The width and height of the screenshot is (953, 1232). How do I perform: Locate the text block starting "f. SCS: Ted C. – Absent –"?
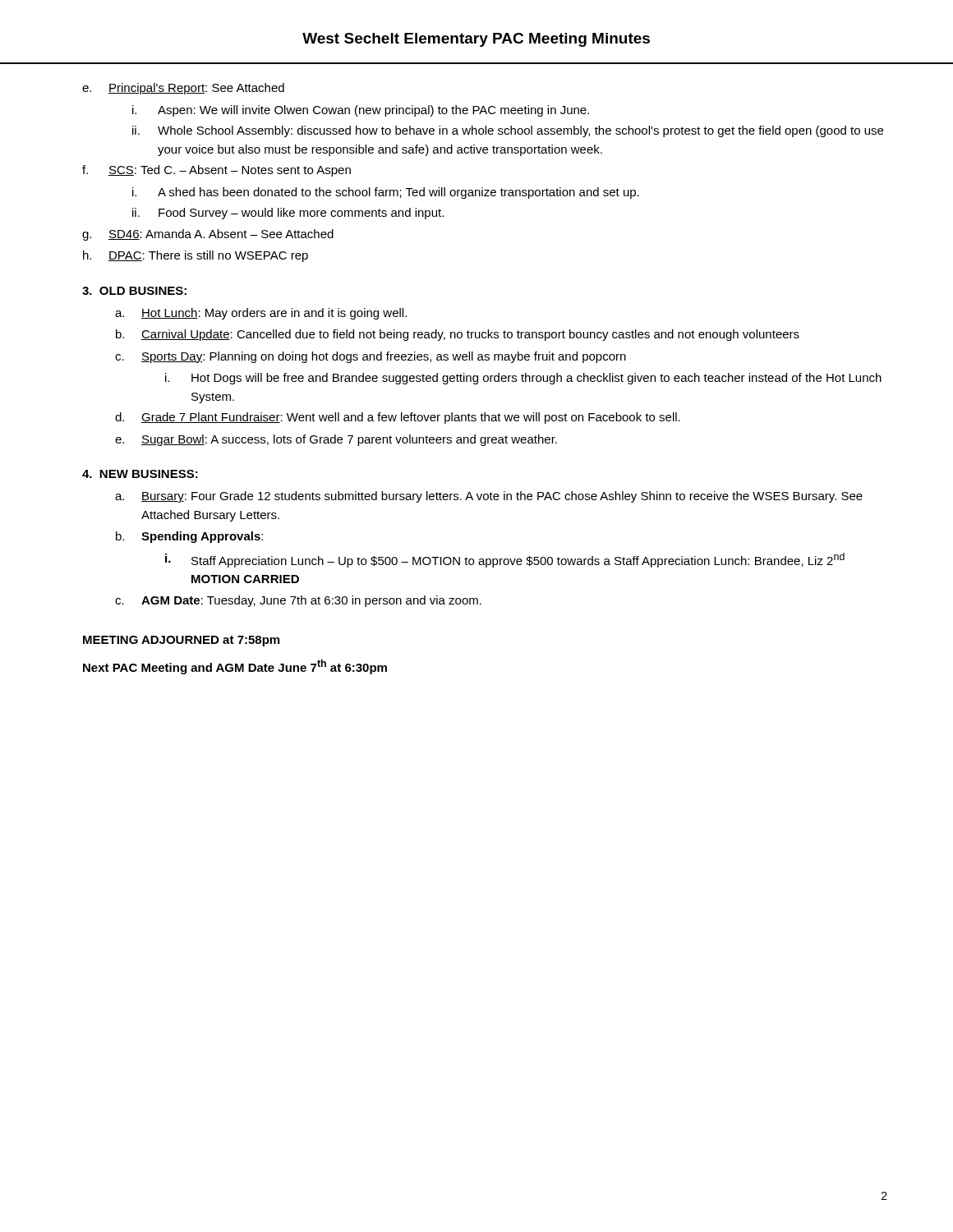pyautogui.click(x=216, y=171)
